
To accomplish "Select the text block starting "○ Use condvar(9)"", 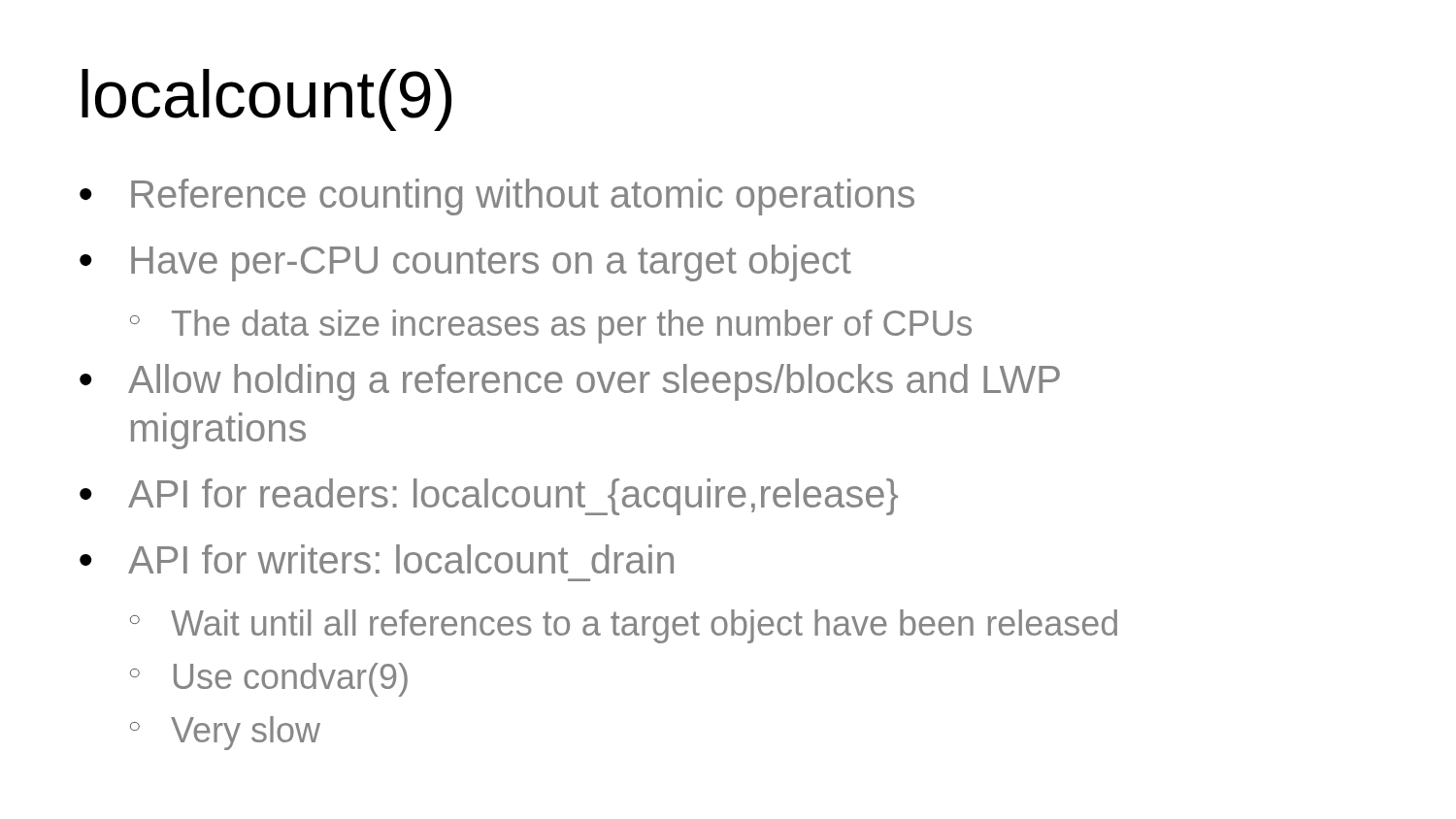I will (269, 677).
